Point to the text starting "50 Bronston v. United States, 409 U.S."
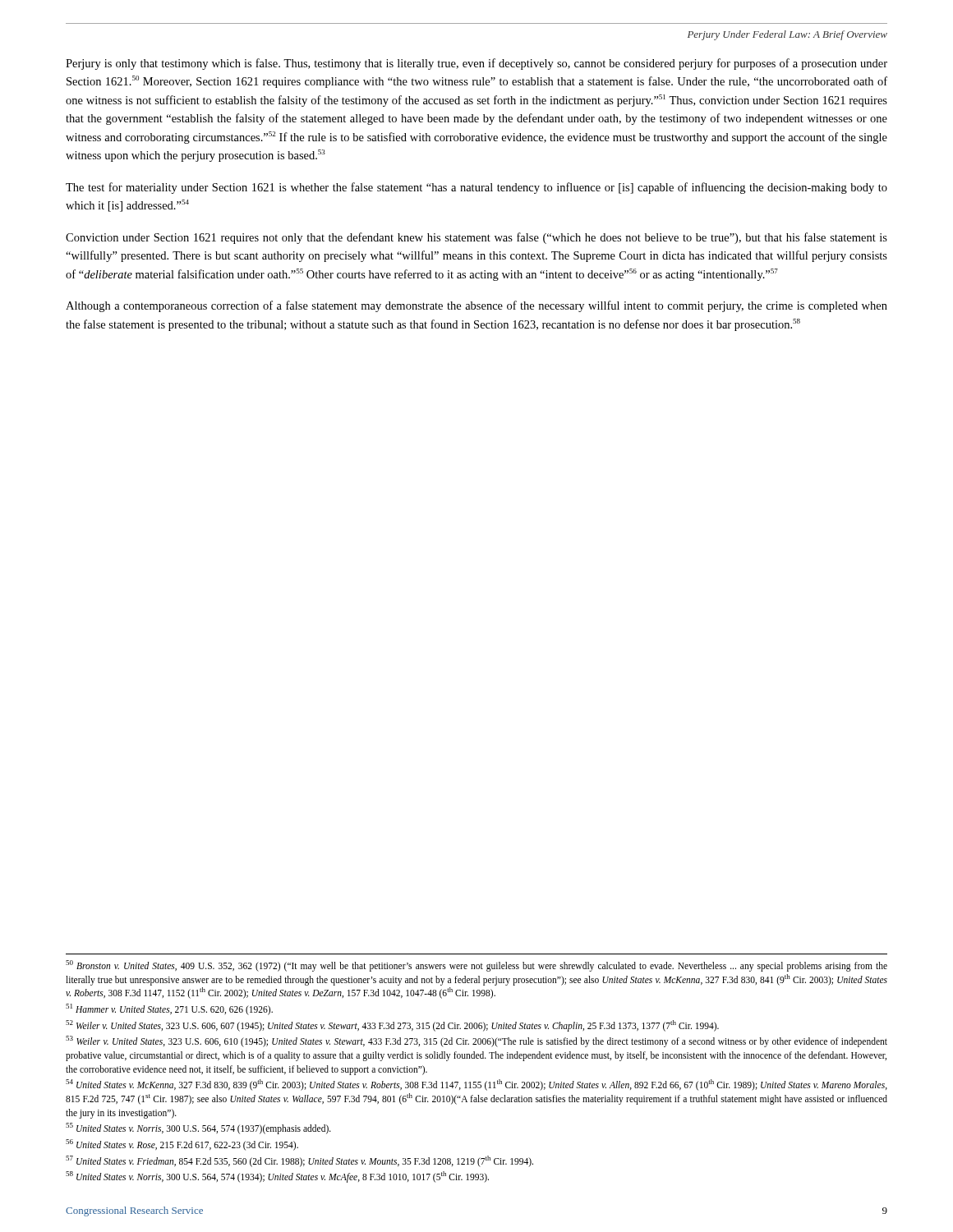This screenshot has height=1232, width=953. point(476,979)
